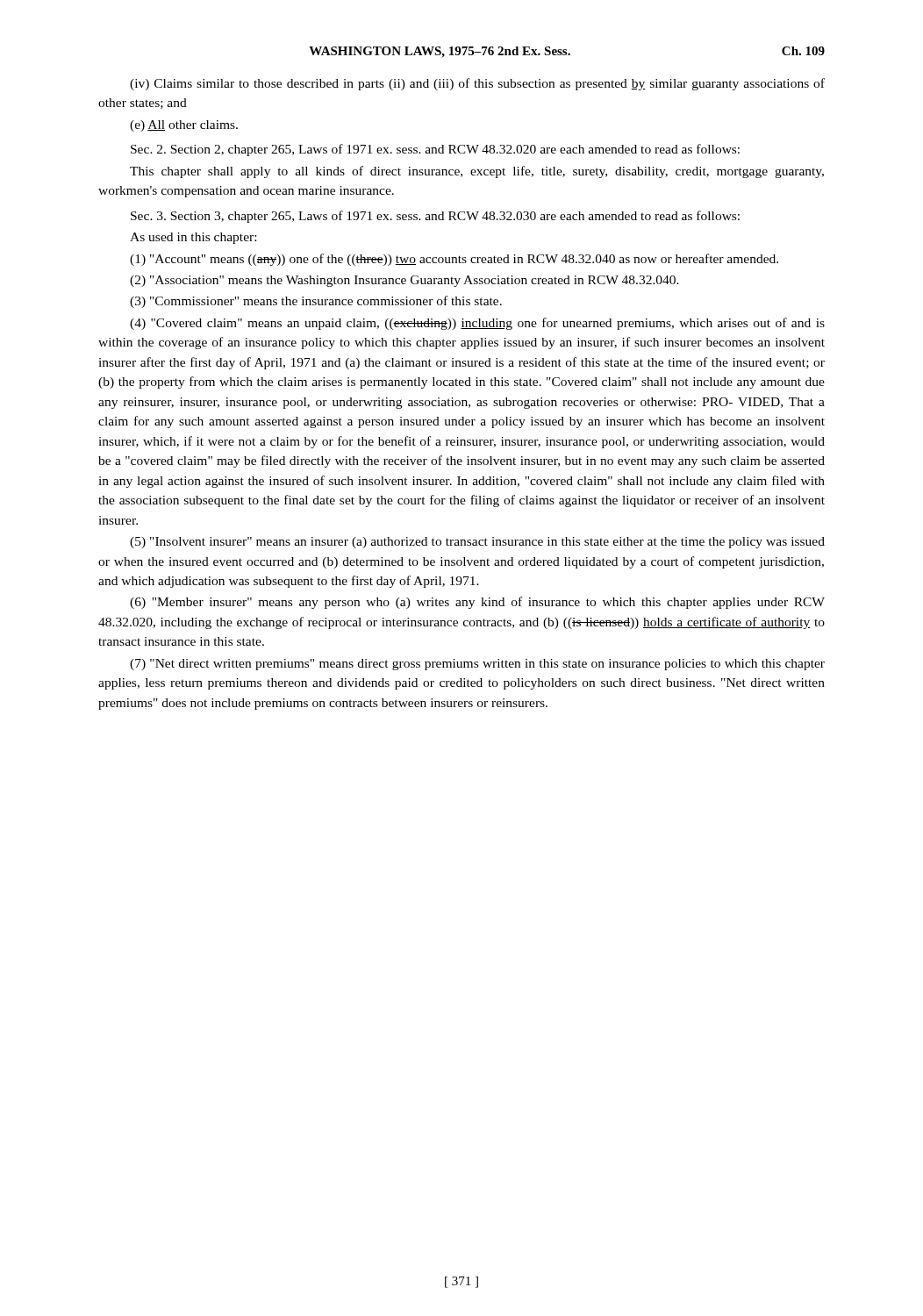
Task: Click the passage that begins "(4) "Covered claim" means"
Action: click(x=462, y=422)
